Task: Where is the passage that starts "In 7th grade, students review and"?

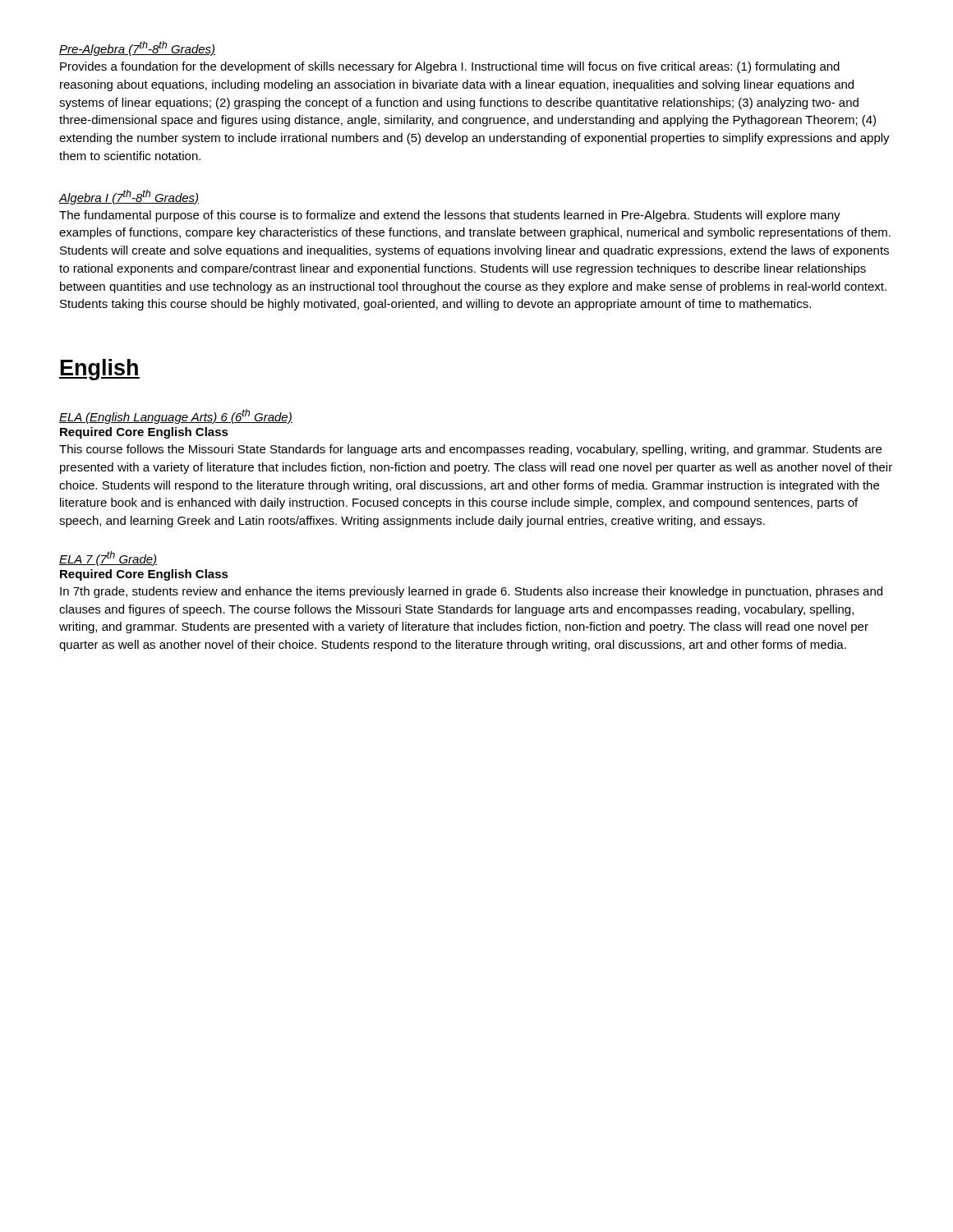Action: [x=471, y=618]
